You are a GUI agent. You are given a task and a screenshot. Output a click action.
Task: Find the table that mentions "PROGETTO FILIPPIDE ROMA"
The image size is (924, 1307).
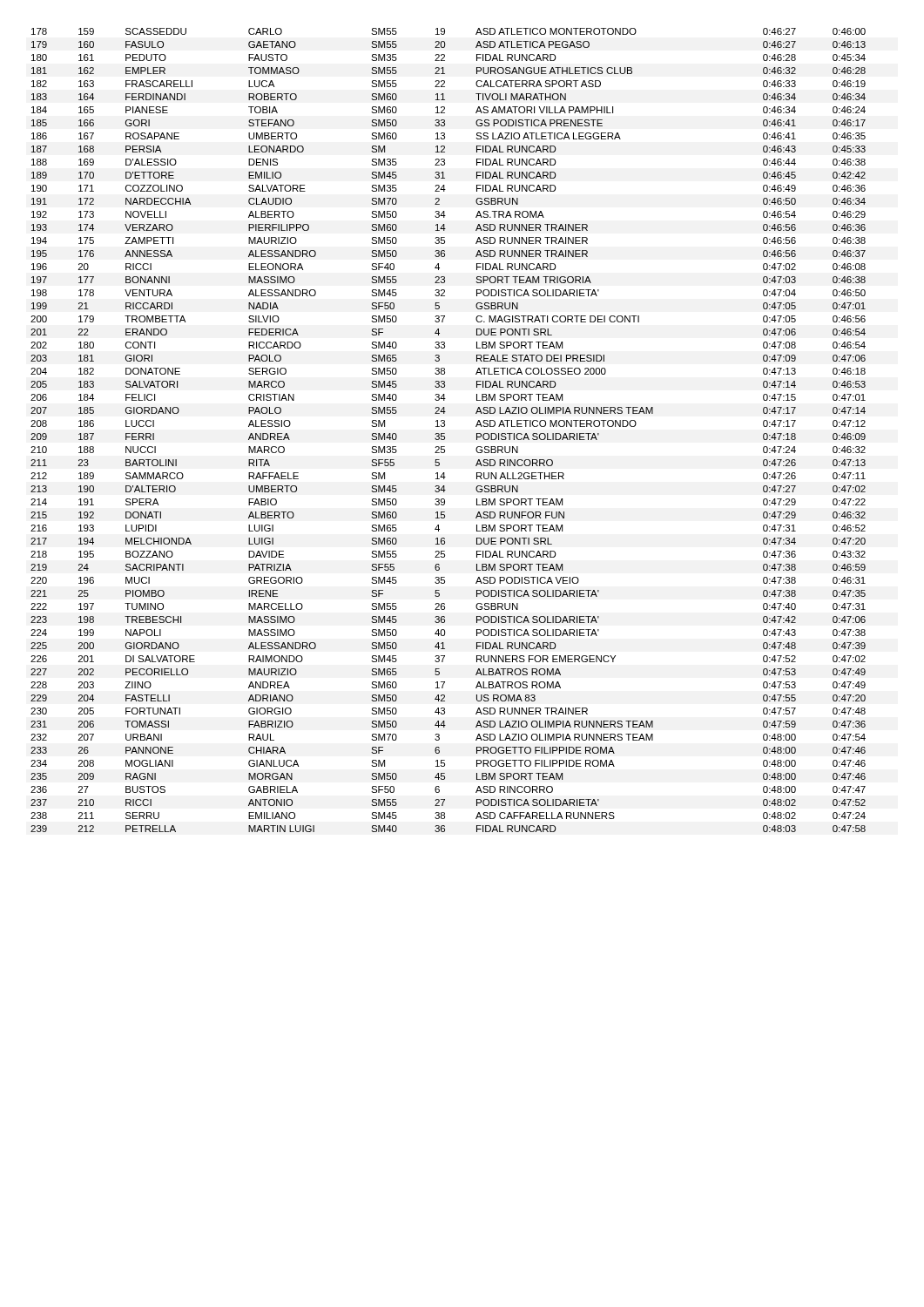click(x=462, y=430)
